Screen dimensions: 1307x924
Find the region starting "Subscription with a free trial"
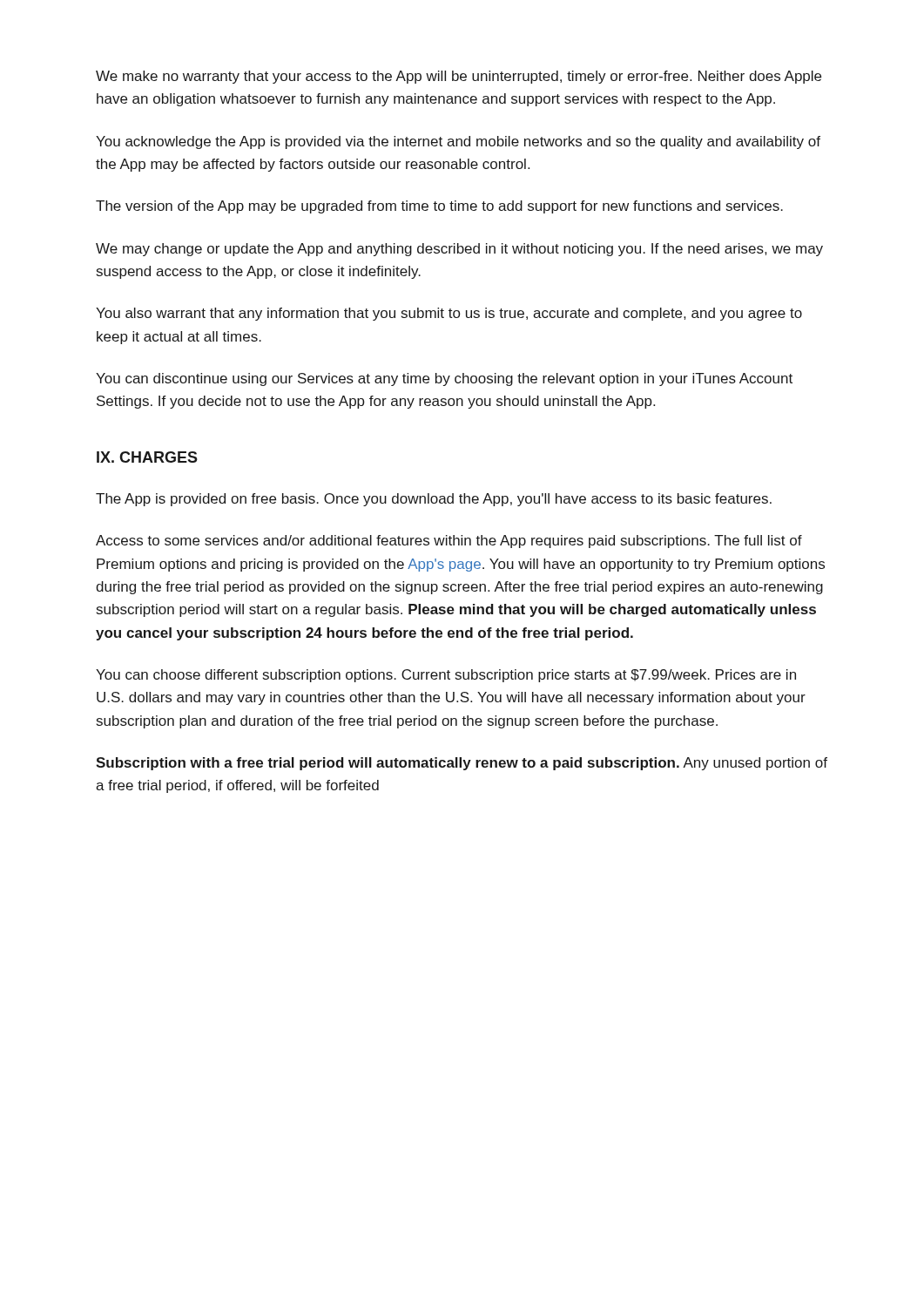(x=462, y=774)
